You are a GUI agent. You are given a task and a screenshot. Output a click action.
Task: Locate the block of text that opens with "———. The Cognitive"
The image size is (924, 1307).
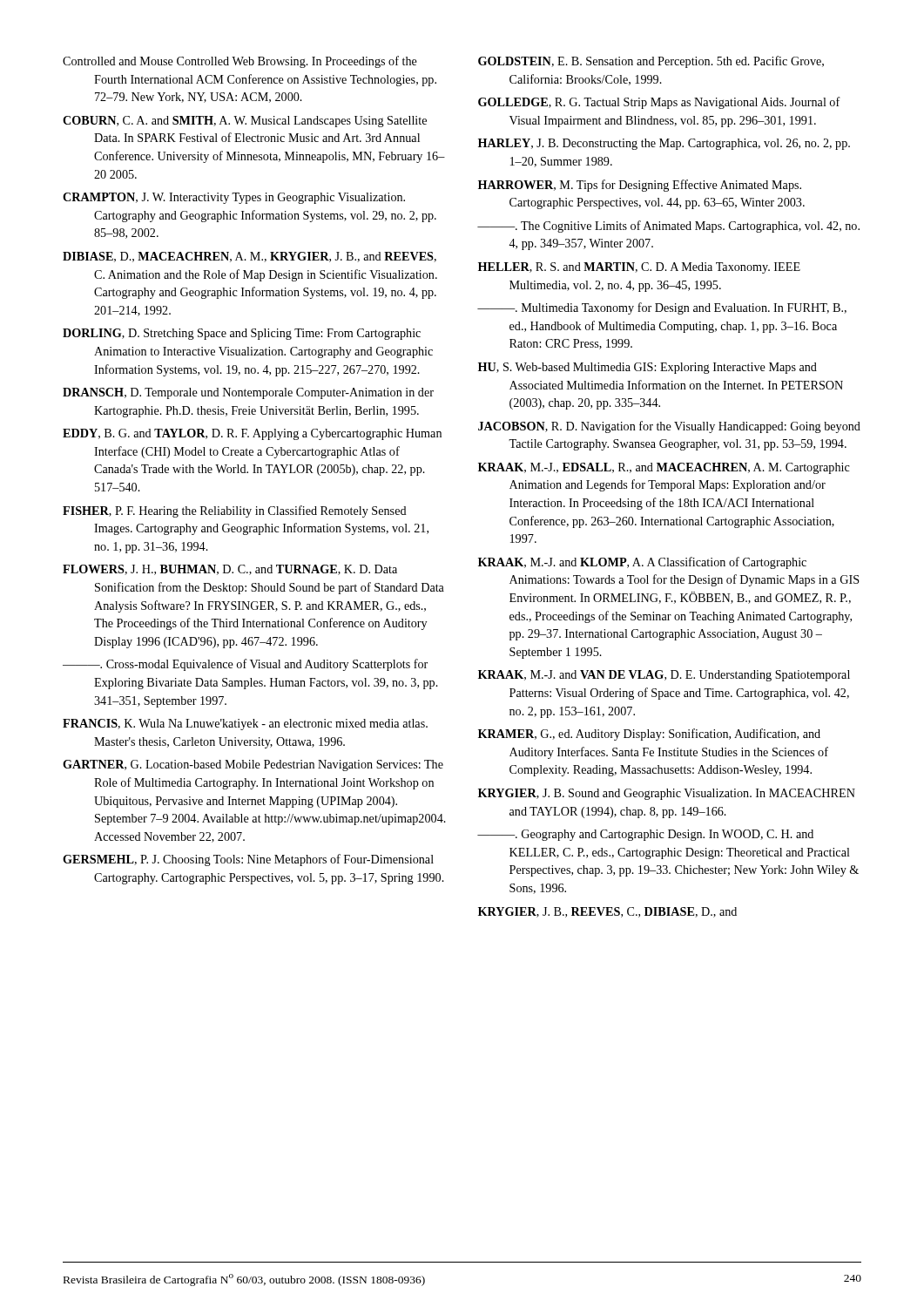[669, 234]
